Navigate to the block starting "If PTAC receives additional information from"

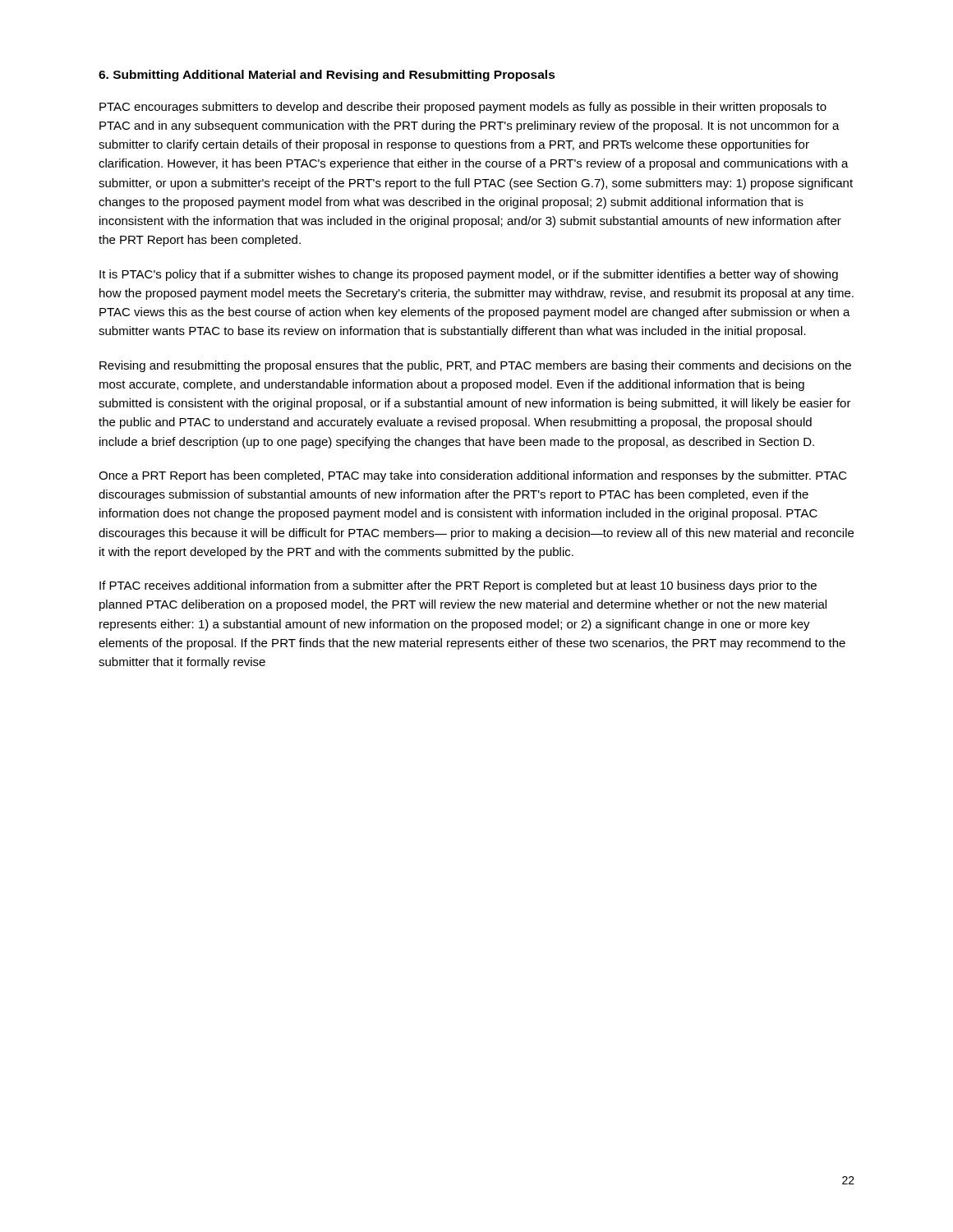[472, 624]
